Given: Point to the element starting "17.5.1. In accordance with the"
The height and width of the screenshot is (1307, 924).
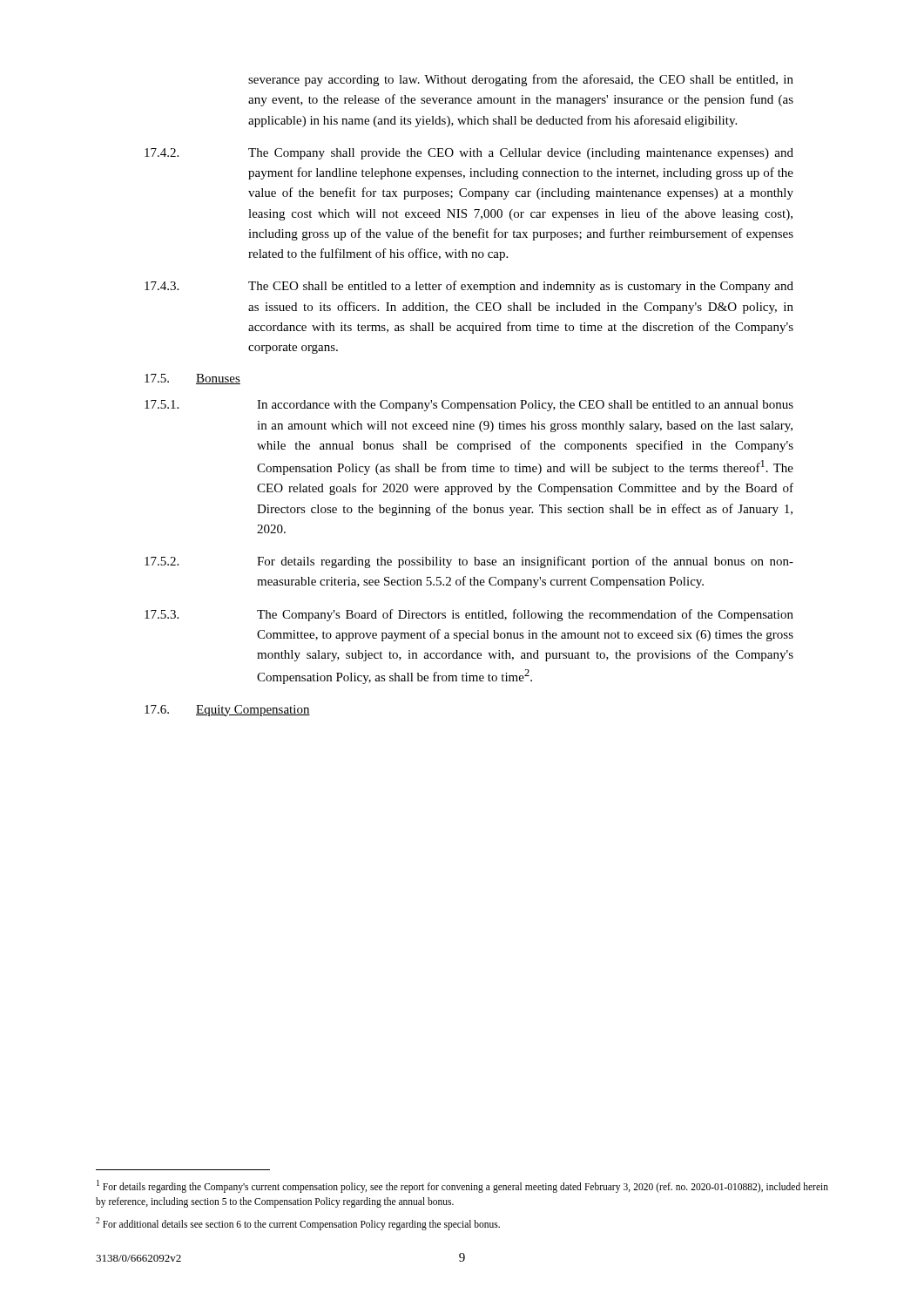Looking at the screenshot, I should [469, 467].
